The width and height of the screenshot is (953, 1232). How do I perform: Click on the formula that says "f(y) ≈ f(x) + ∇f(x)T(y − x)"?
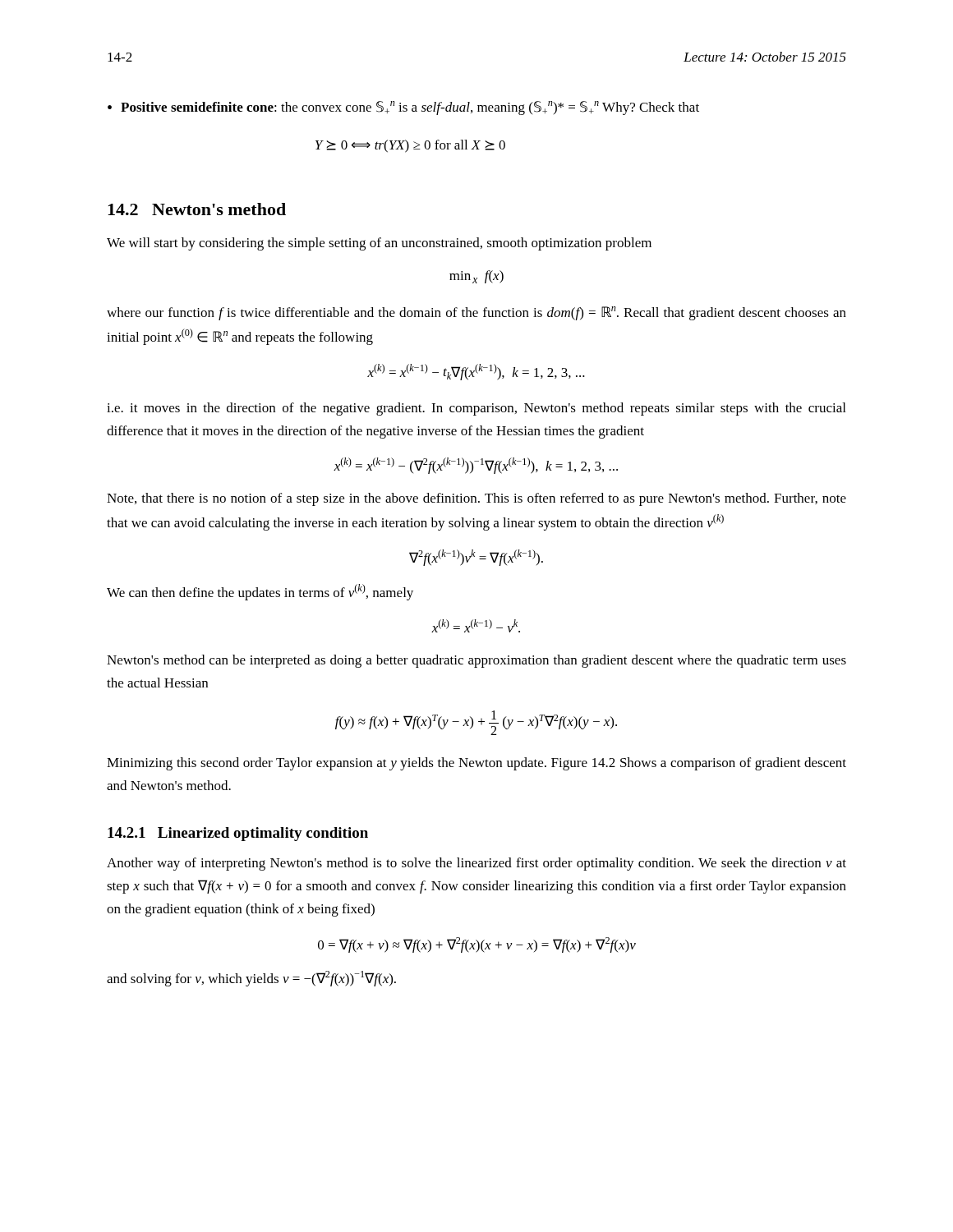(476, 723)
